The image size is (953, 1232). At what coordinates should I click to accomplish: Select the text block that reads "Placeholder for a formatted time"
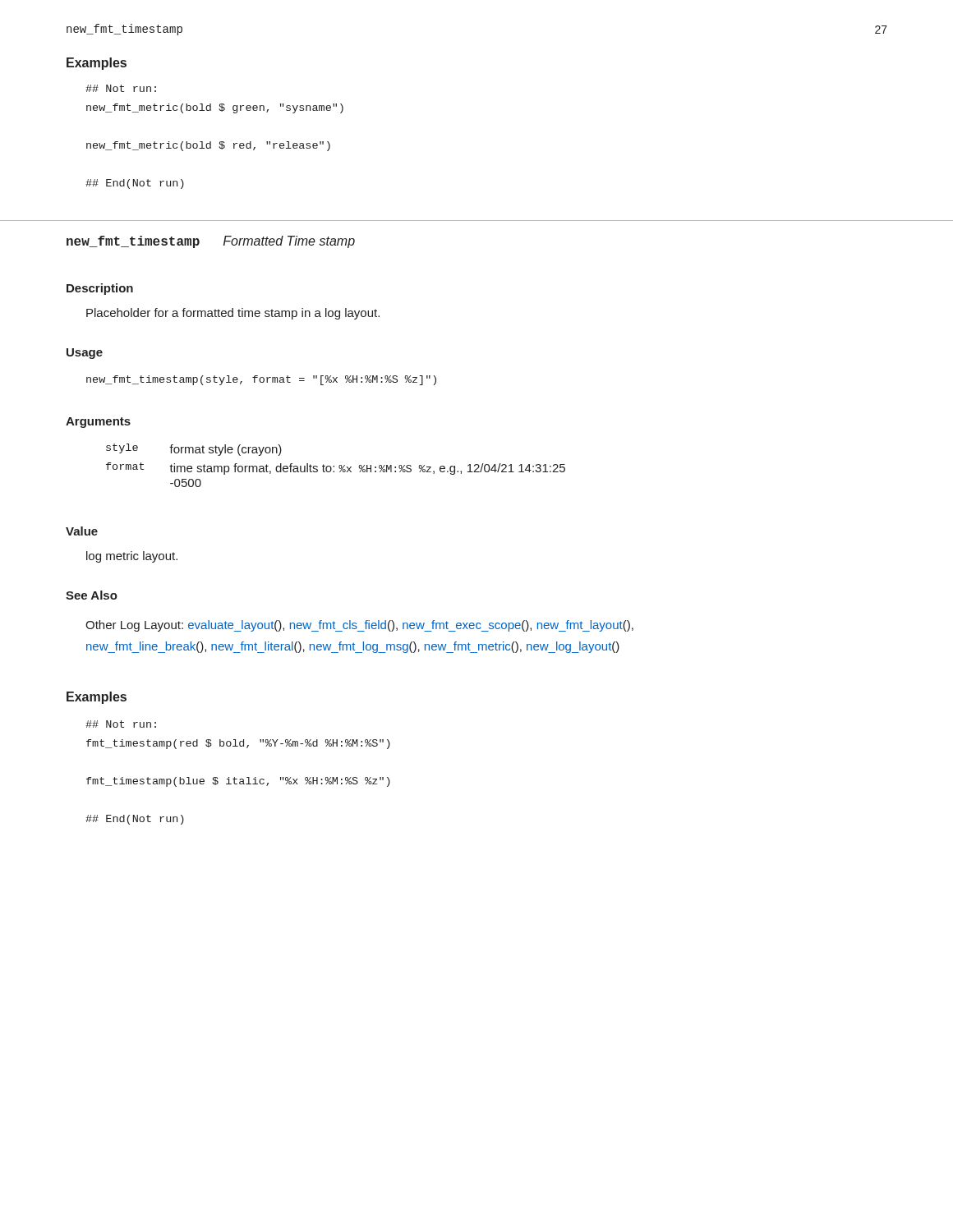(x=233, y=312)
